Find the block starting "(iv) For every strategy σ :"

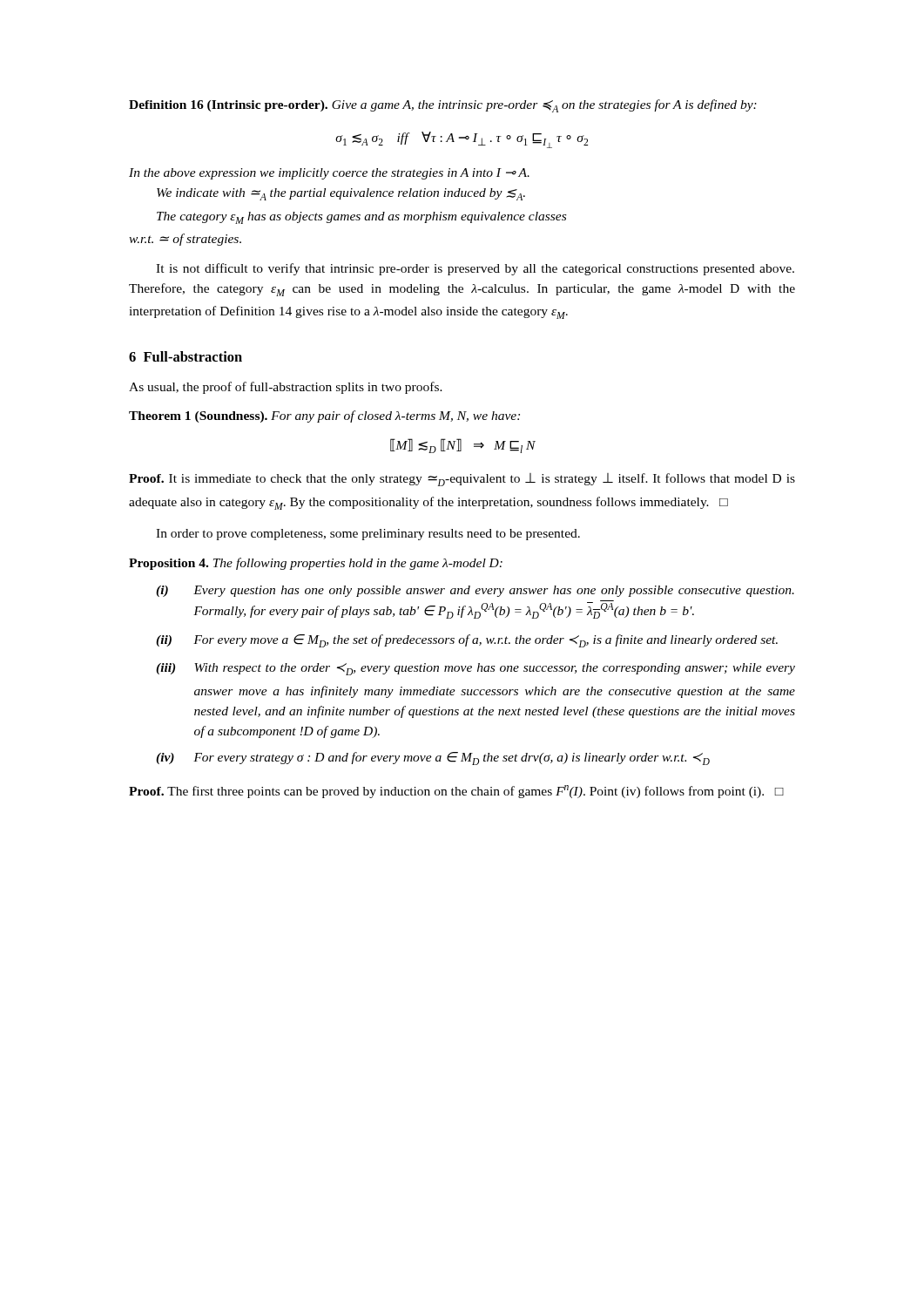click(x=475, y=758)
